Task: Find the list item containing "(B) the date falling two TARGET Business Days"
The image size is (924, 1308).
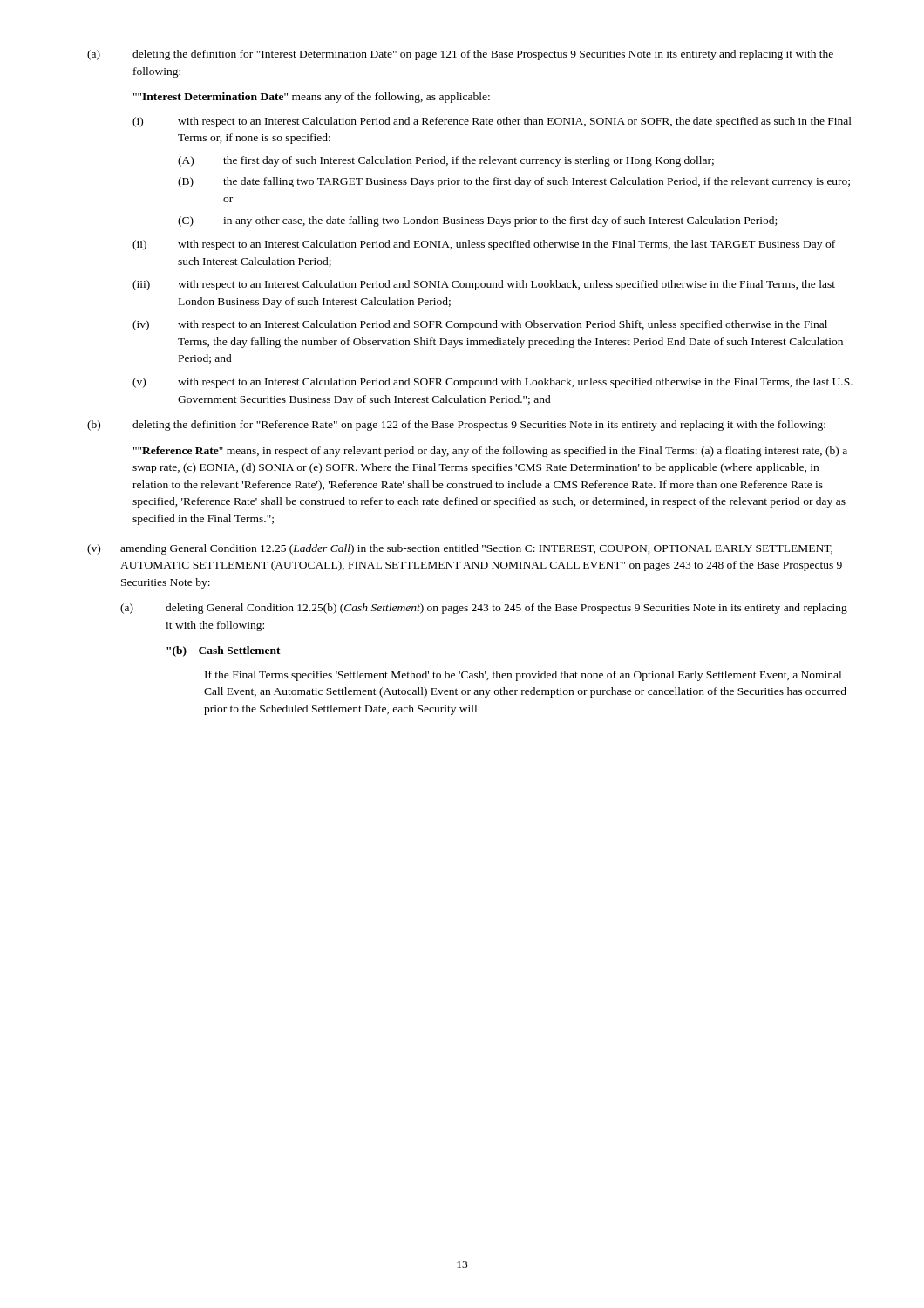Action: click(x=516, y=190)
